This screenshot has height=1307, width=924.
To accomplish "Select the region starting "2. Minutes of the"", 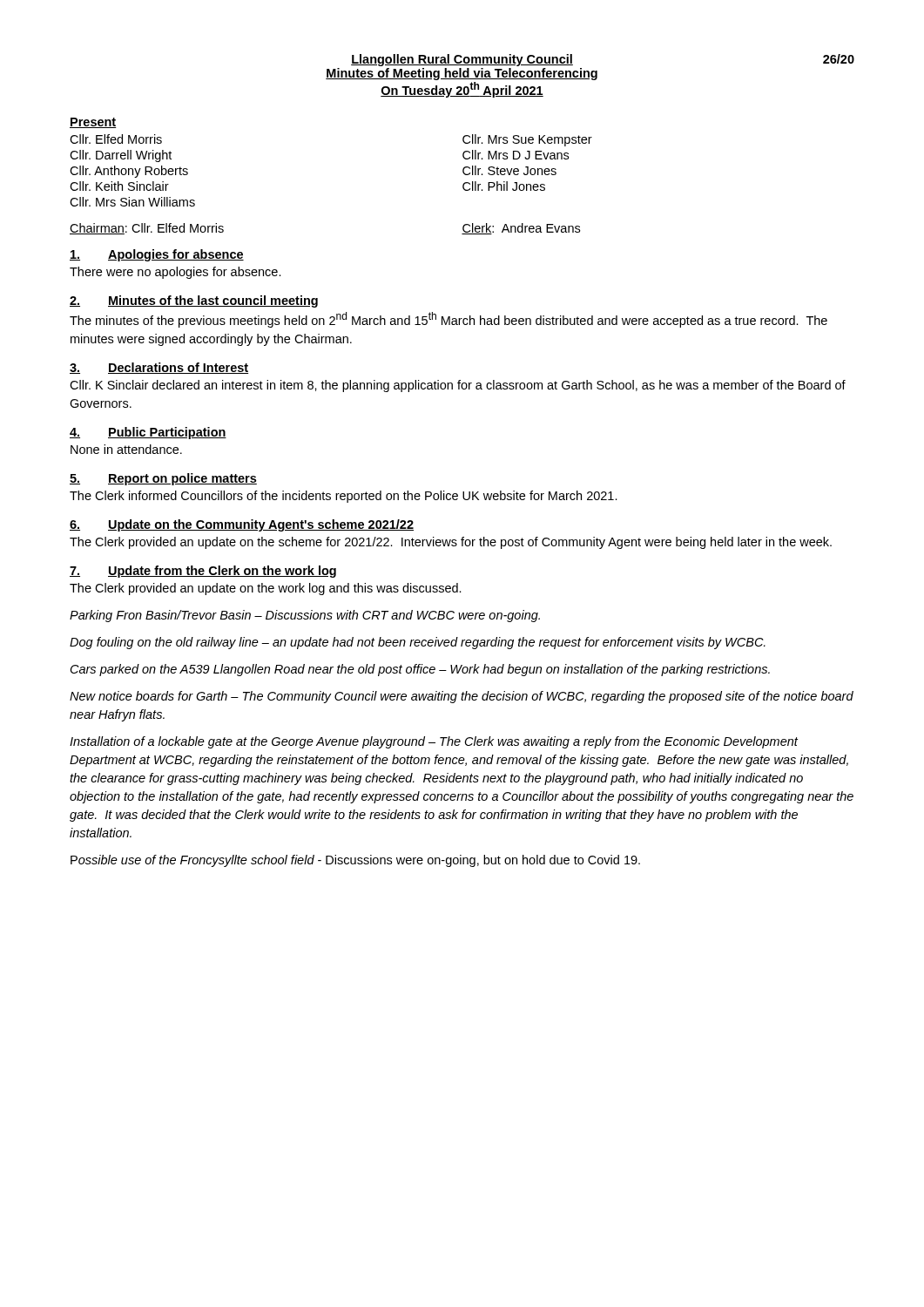I will tap(194, 300).
